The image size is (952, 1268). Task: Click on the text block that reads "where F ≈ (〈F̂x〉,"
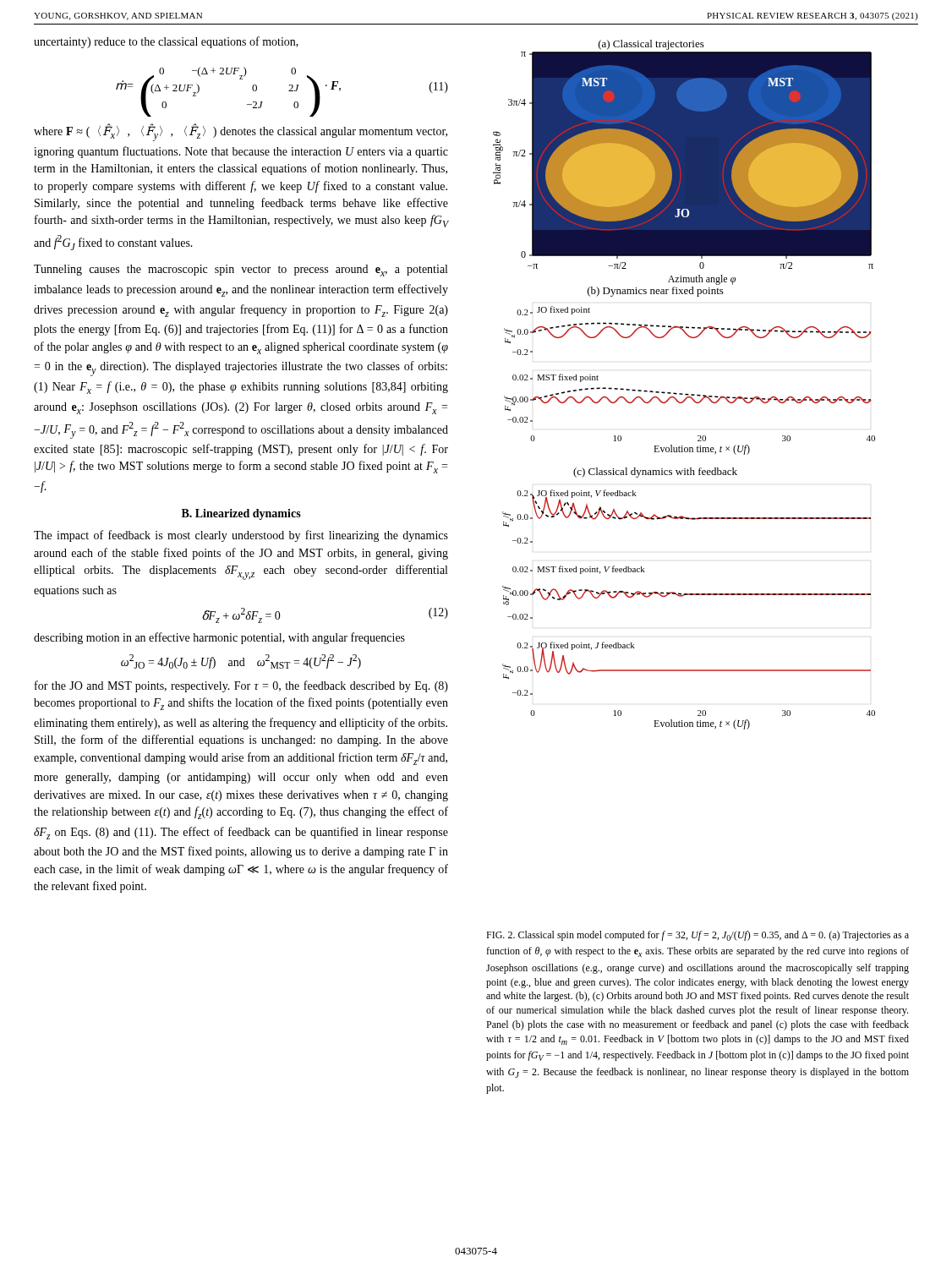[x=241, y=189]
